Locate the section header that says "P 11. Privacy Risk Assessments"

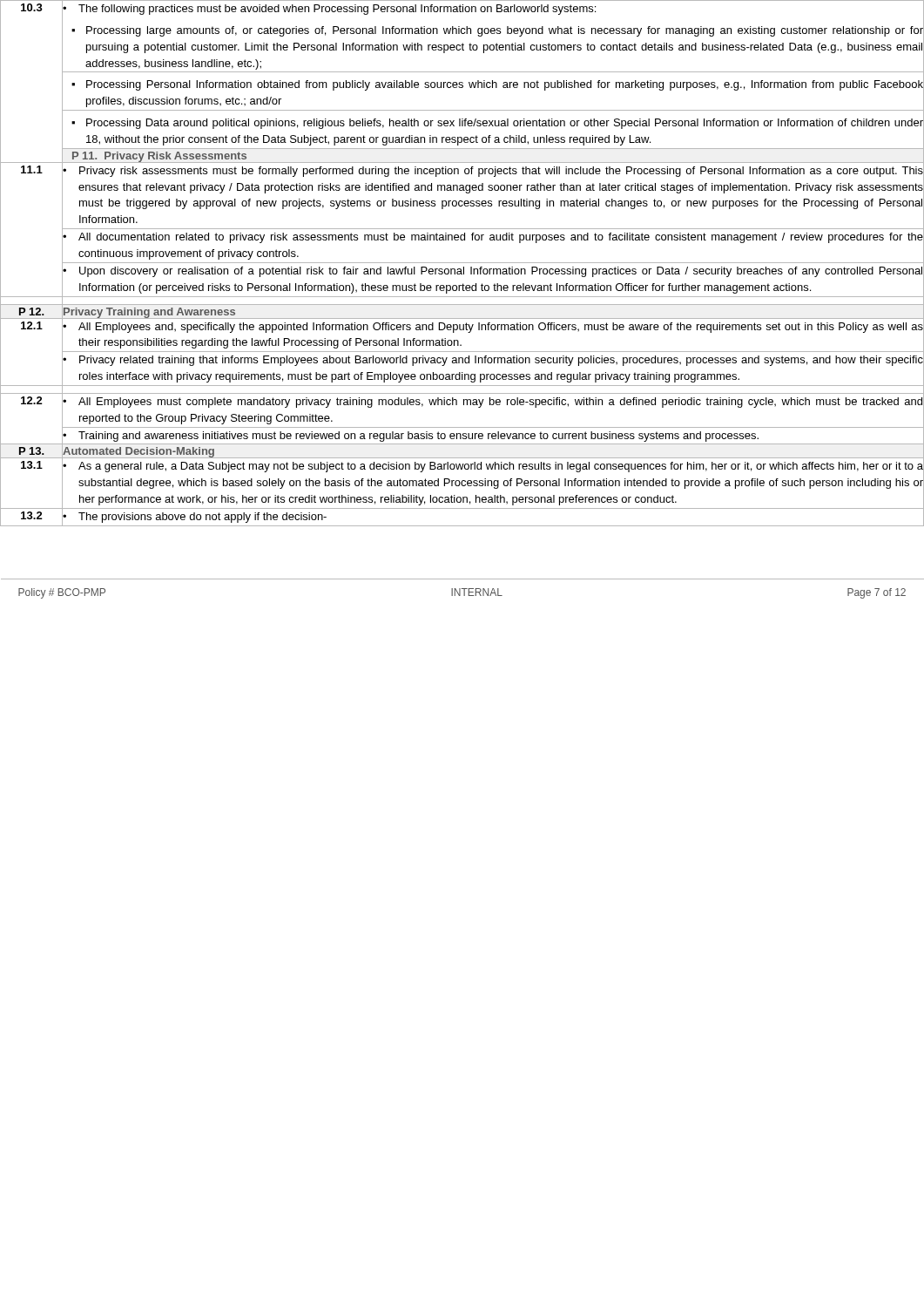[159, 155]
